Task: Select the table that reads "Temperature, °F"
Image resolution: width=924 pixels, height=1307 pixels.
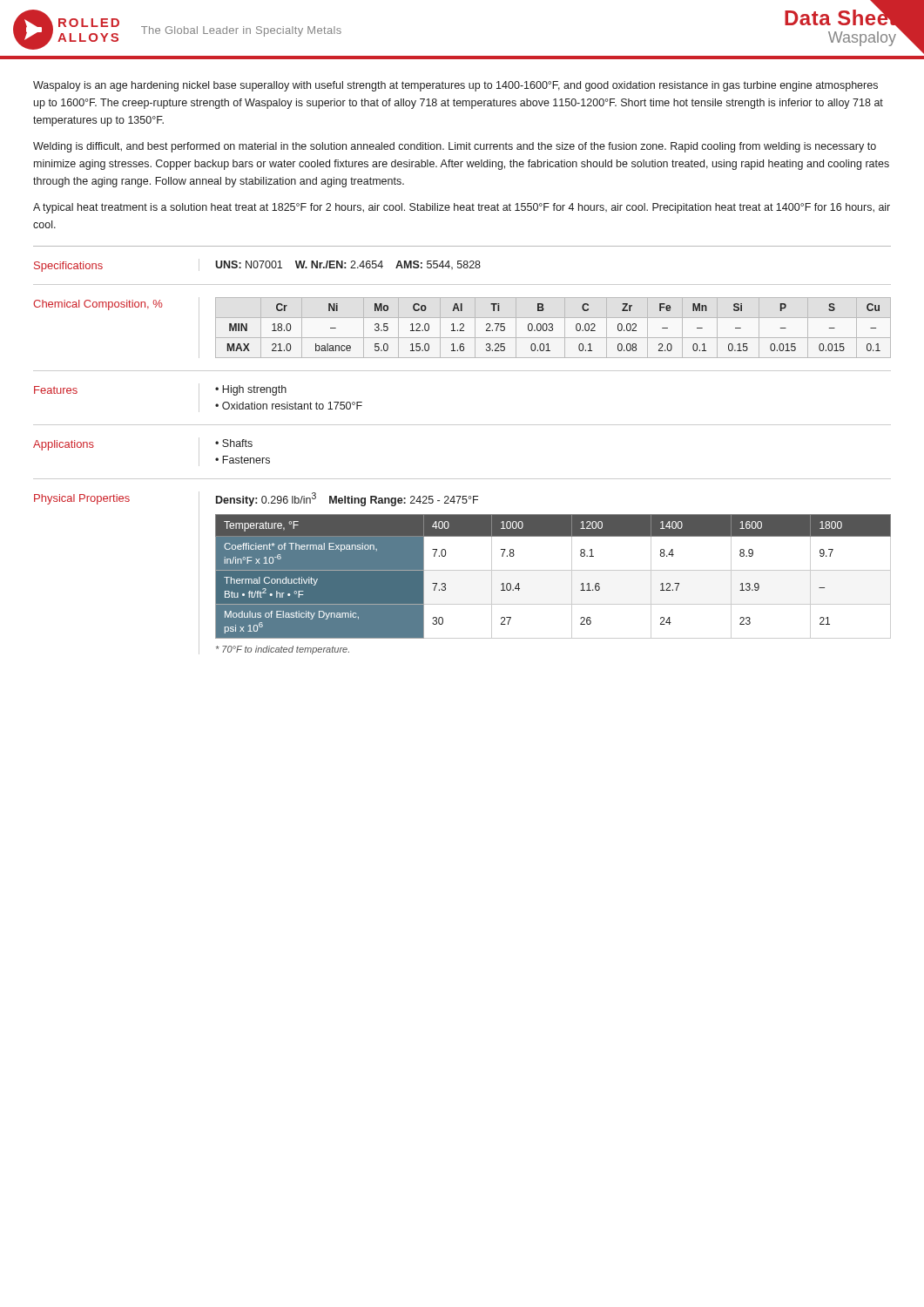Action: (x=553, y=576)
